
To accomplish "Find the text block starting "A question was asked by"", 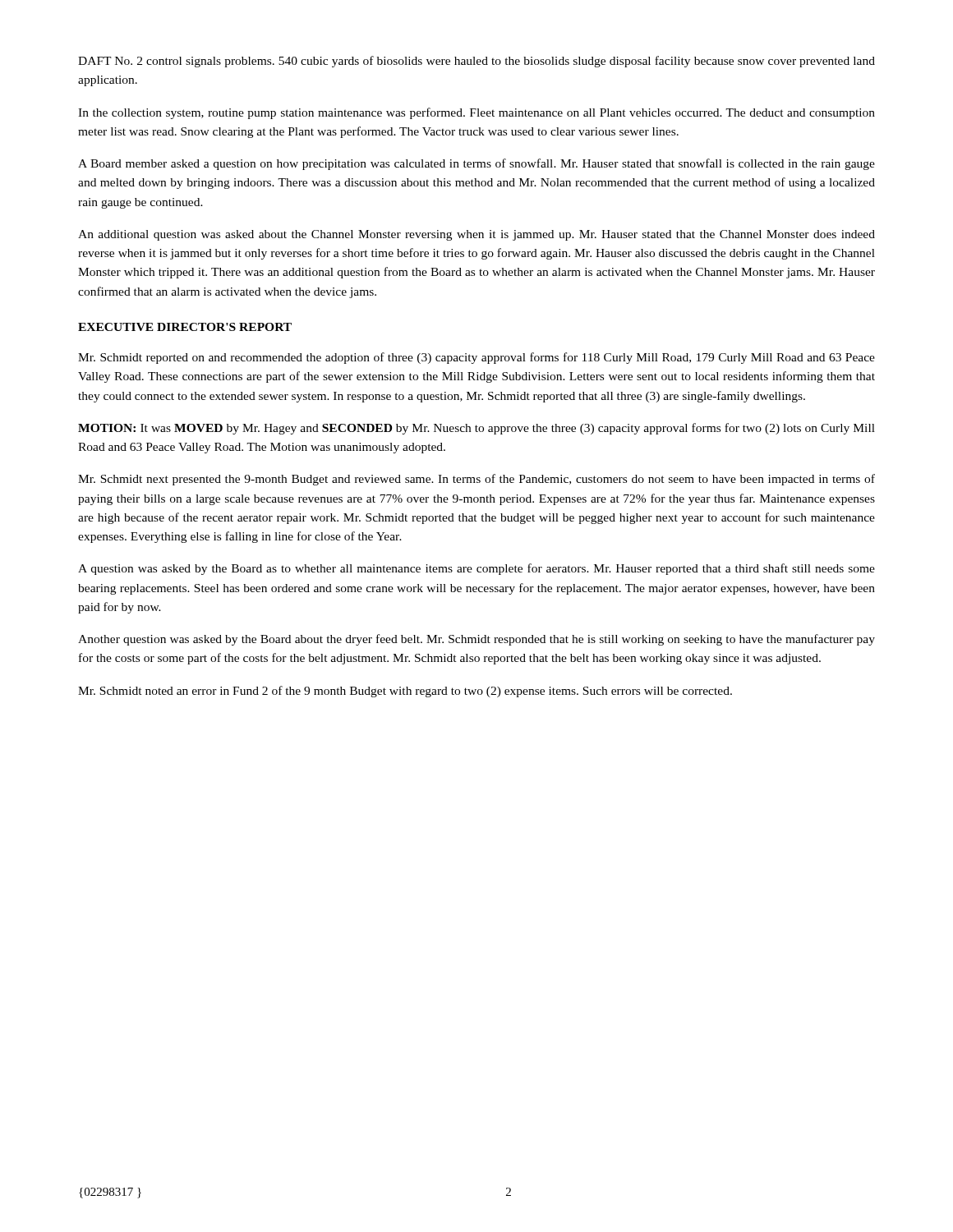I will click(476, 587).
